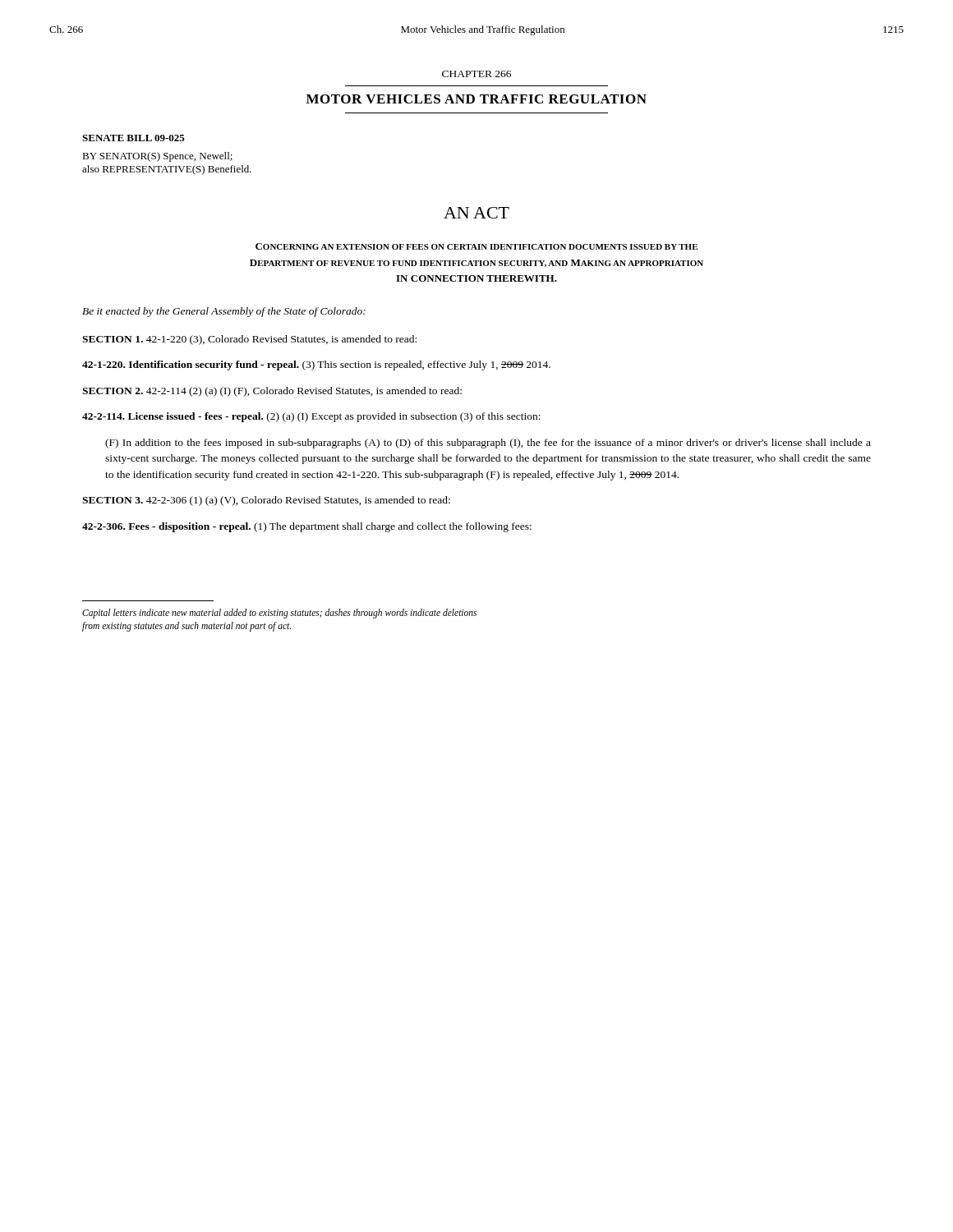Screen dimensions: 1232x953
Task: Point to the title beginning "MOTOR VEHICLES AND"
Action: [476, 99]
